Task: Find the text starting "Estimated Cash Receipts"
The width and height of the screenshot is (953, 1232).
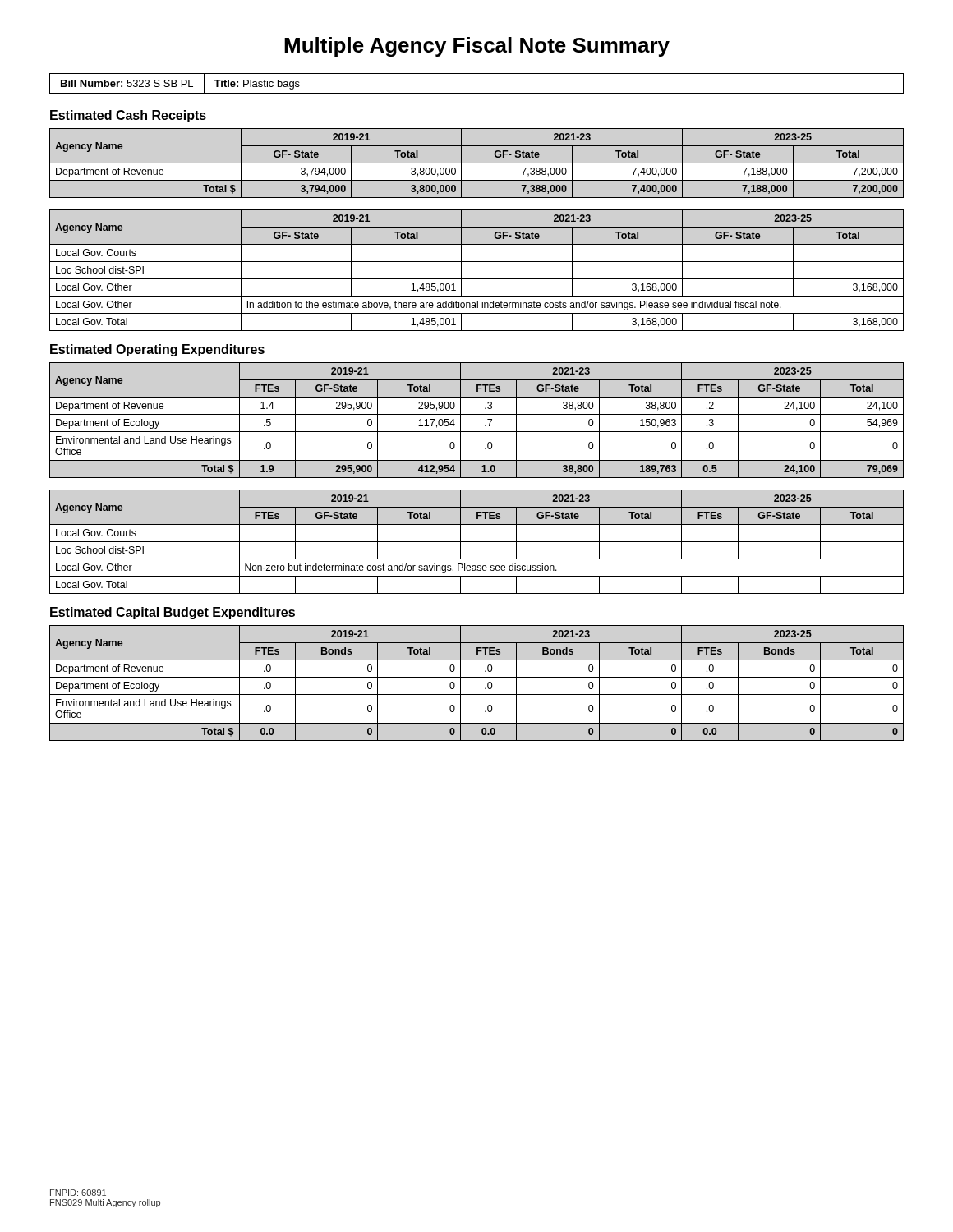Action: (x=128, y=116)
